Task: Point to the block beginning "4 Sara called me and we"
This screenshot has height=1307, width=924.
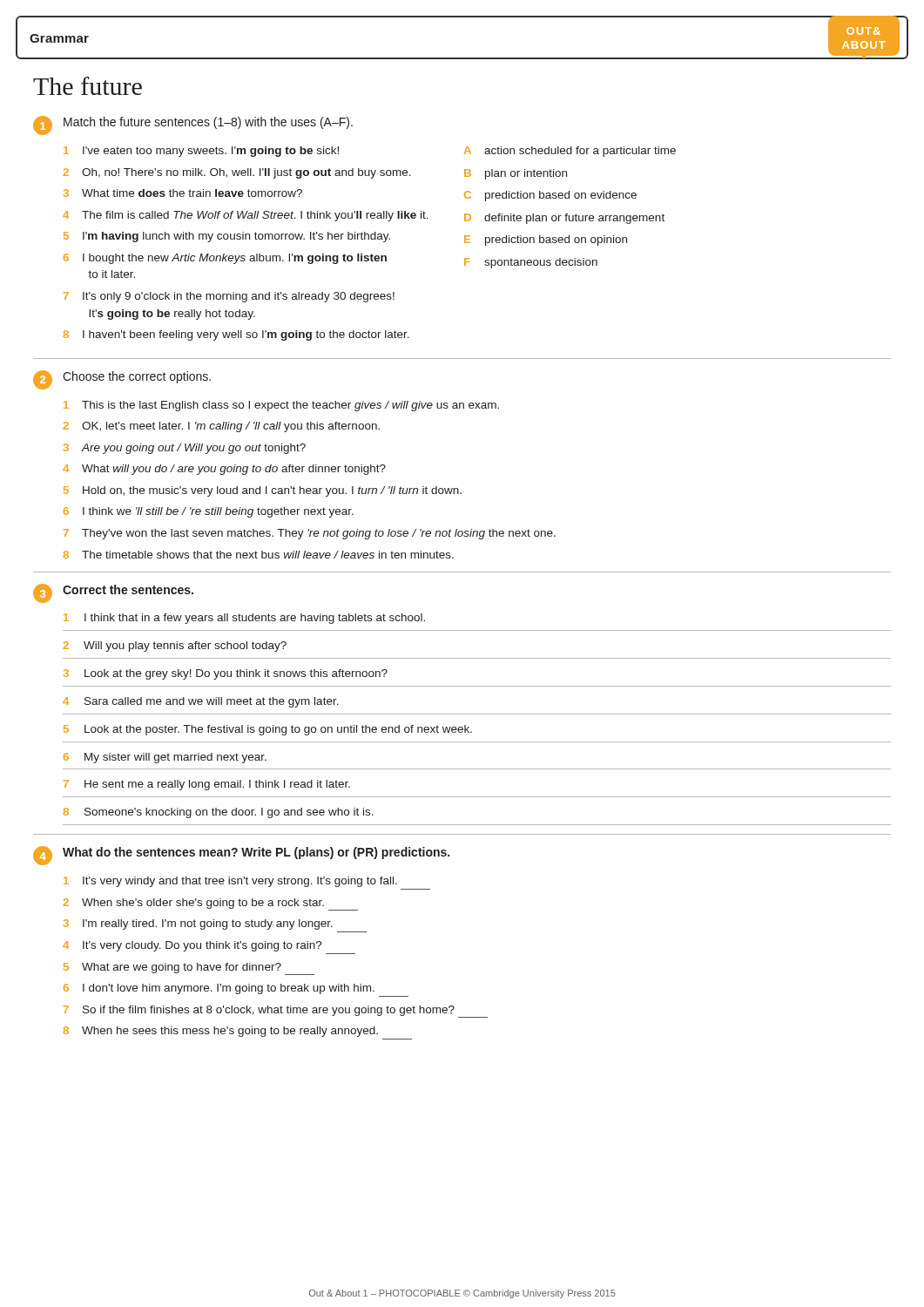Action: click(x=477, y=704)
